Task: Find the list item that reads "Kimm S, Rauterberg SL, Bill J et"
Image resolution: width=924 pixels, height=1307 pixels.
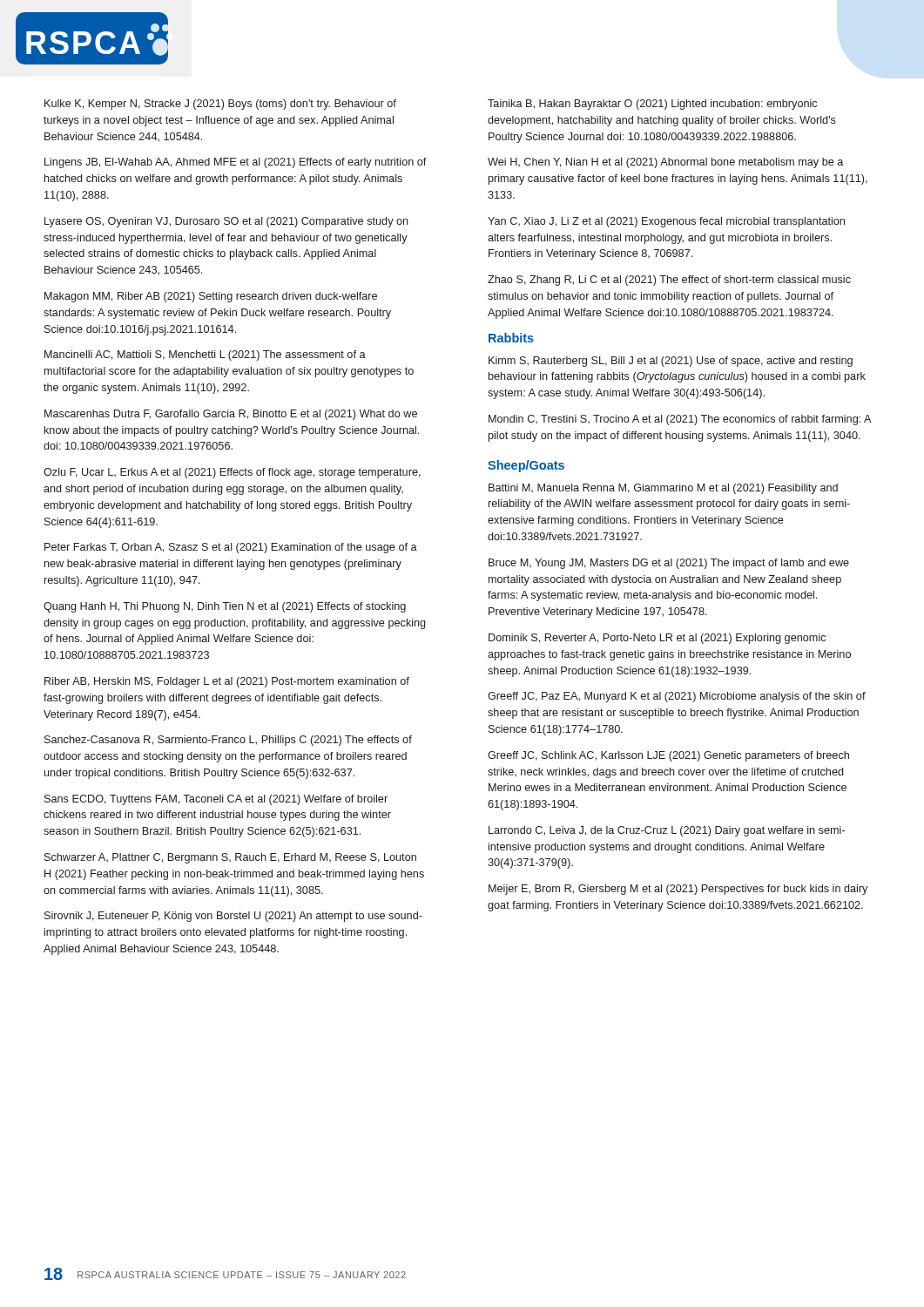Action: point(677,377)
